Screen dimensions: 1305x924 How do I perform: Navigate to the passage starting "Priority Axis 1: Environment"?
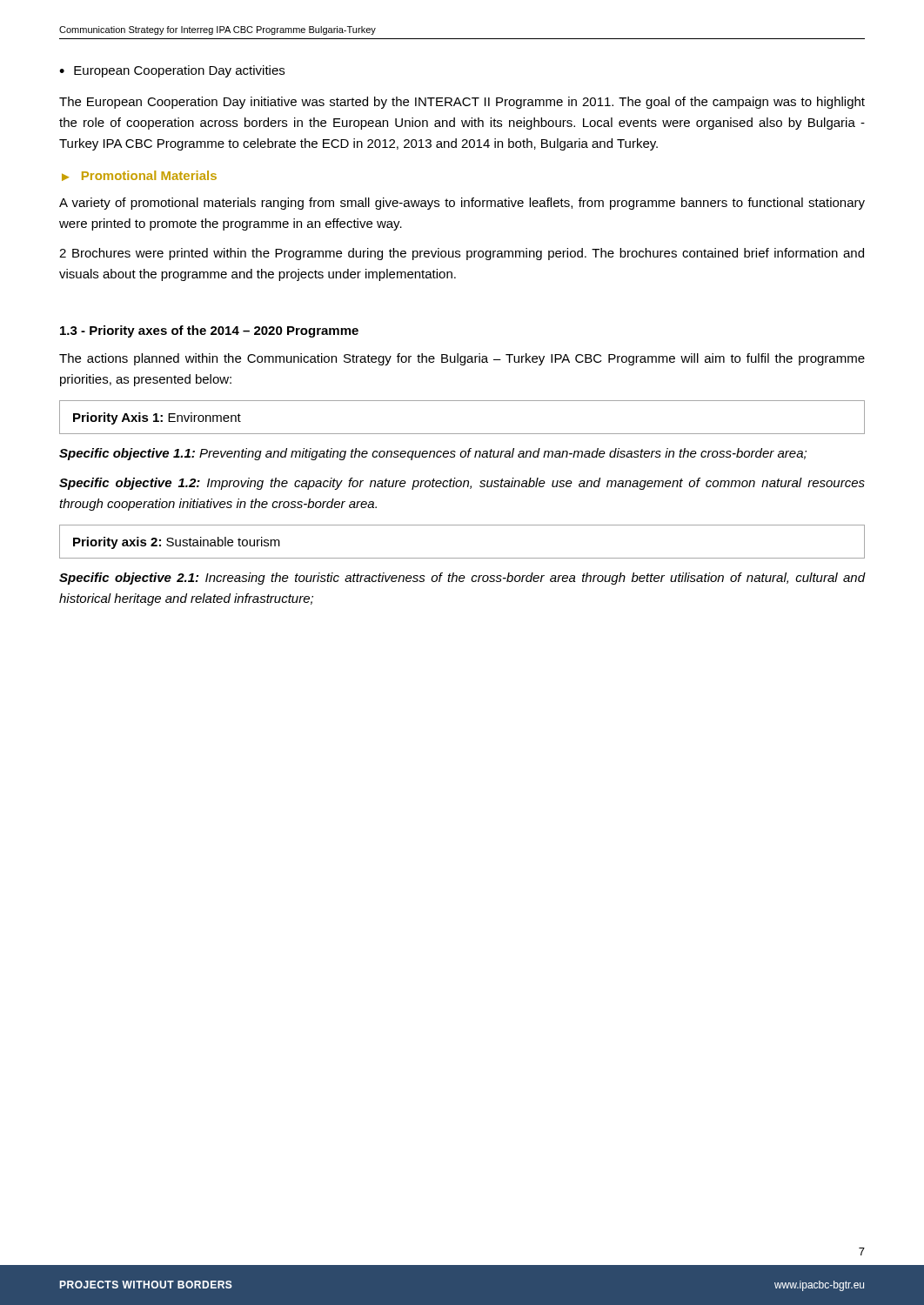point(156,417)
